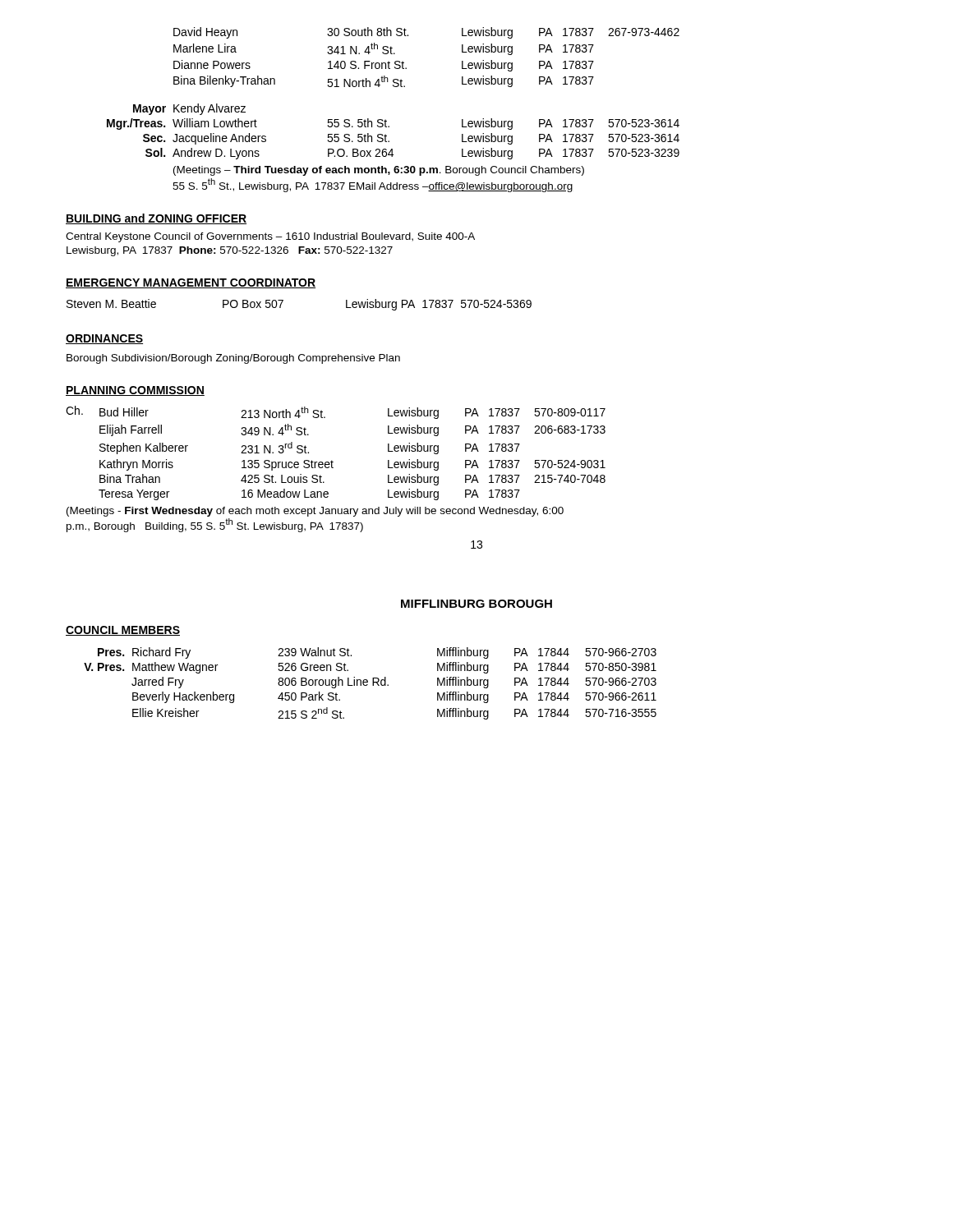Select the table that reads "51 North 4 th"

tap(476, 57)
